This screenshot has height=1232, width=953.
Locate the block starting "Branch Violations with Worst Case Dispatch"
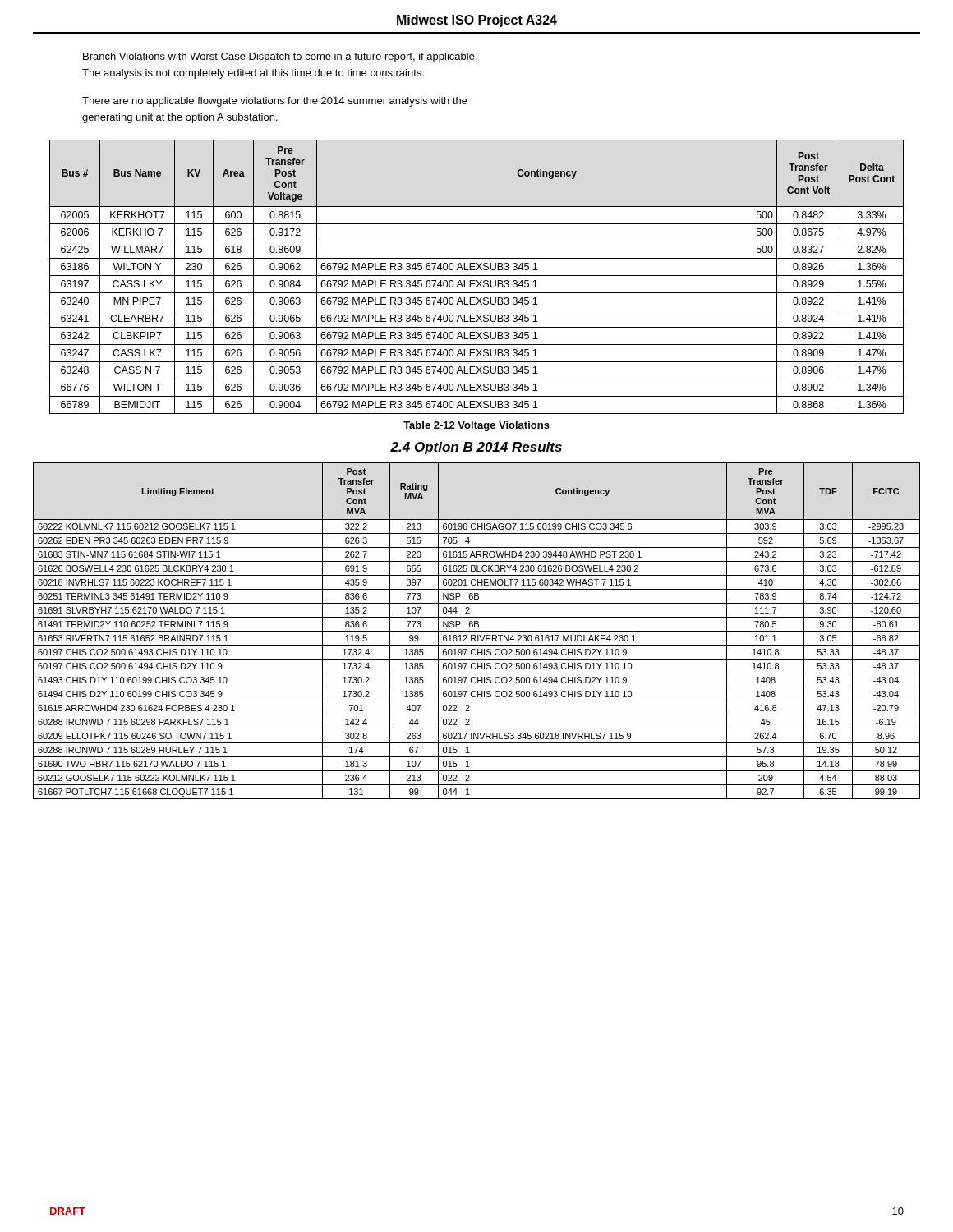(280, 65)
